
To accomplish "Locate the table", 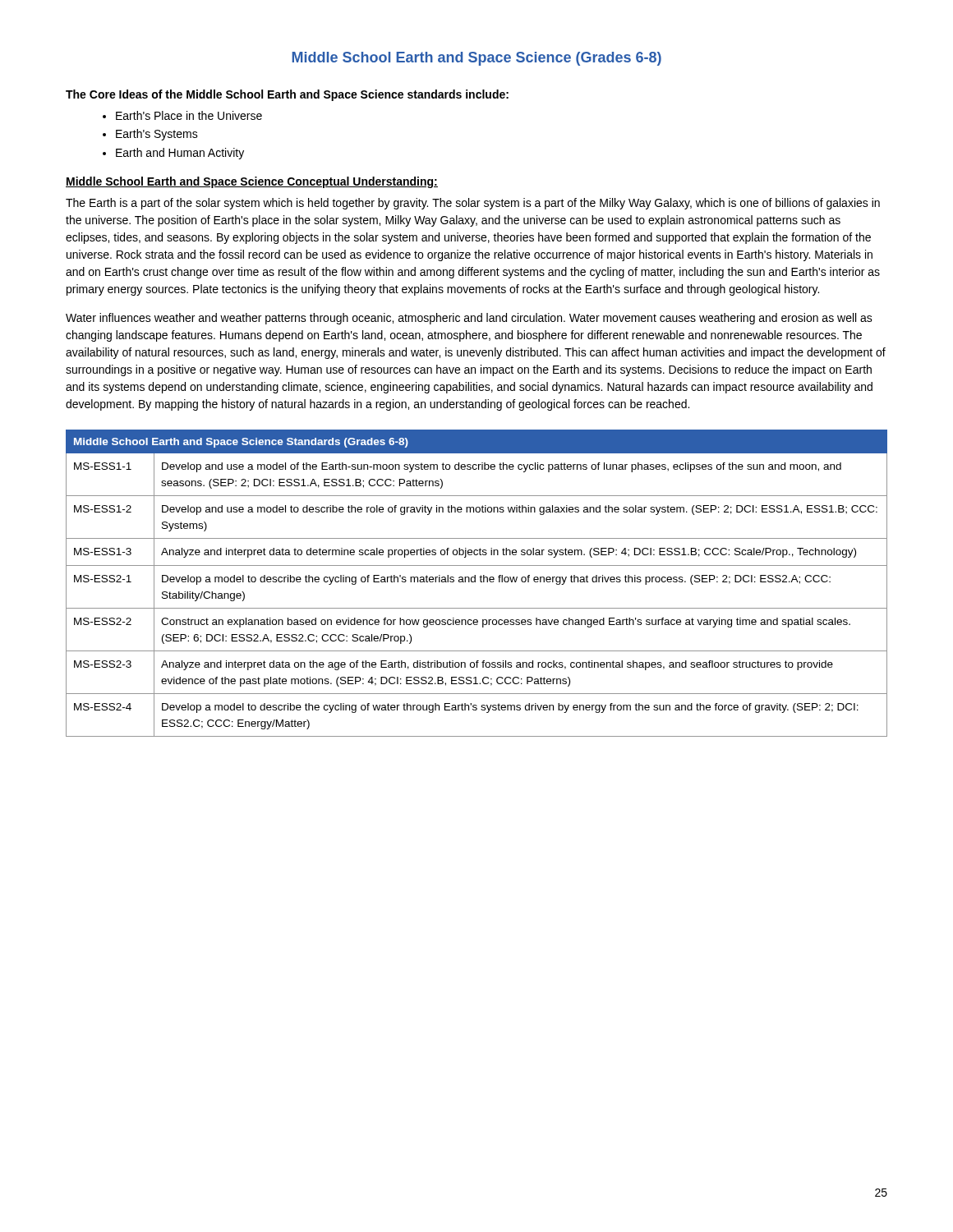I will (476, 583).
